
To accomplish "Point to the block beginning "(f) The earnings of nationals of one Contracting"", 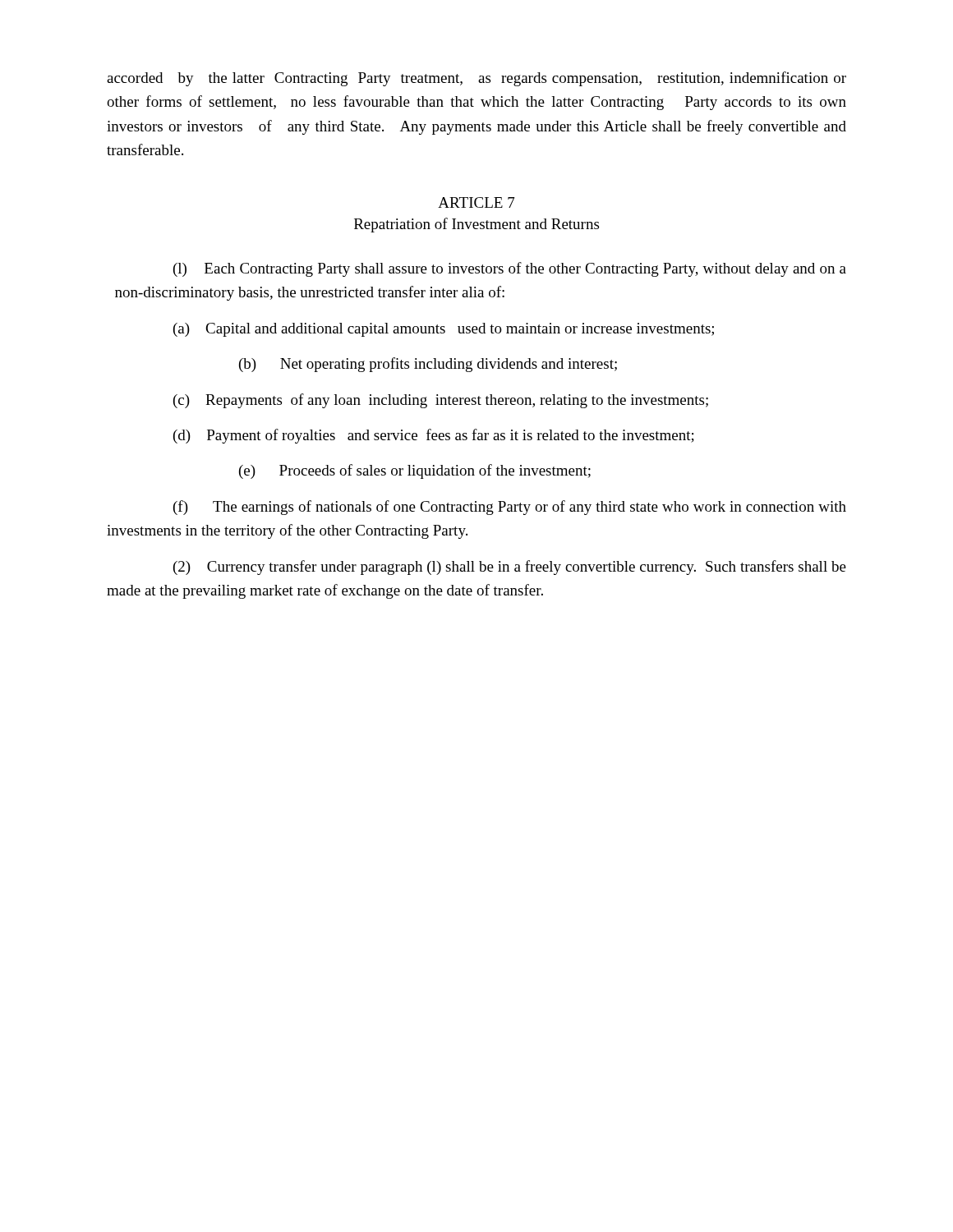I will (x=476, y=518).
